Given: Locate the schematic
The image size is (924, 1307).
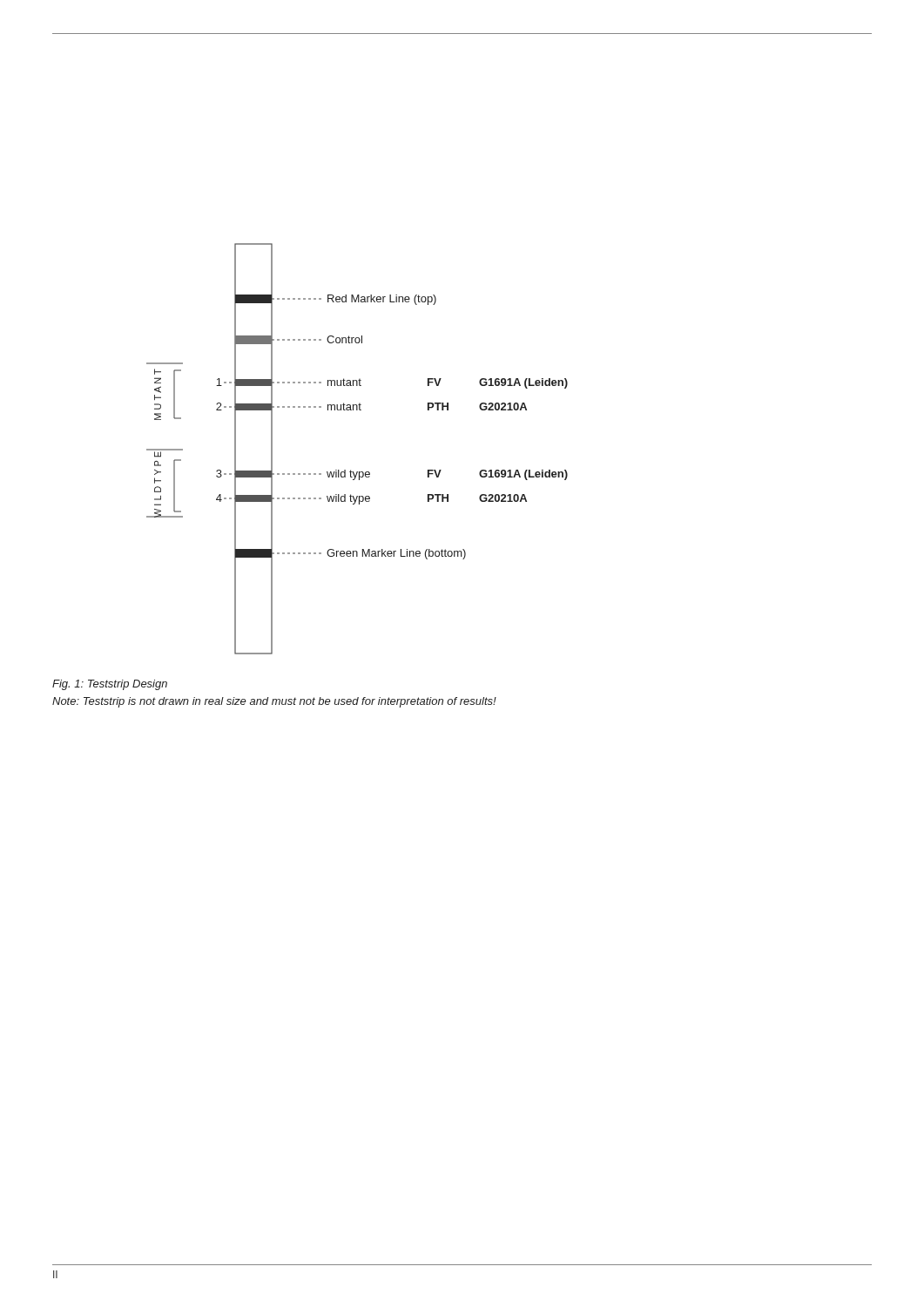Looking at the screenshot, I should point(357,449).
